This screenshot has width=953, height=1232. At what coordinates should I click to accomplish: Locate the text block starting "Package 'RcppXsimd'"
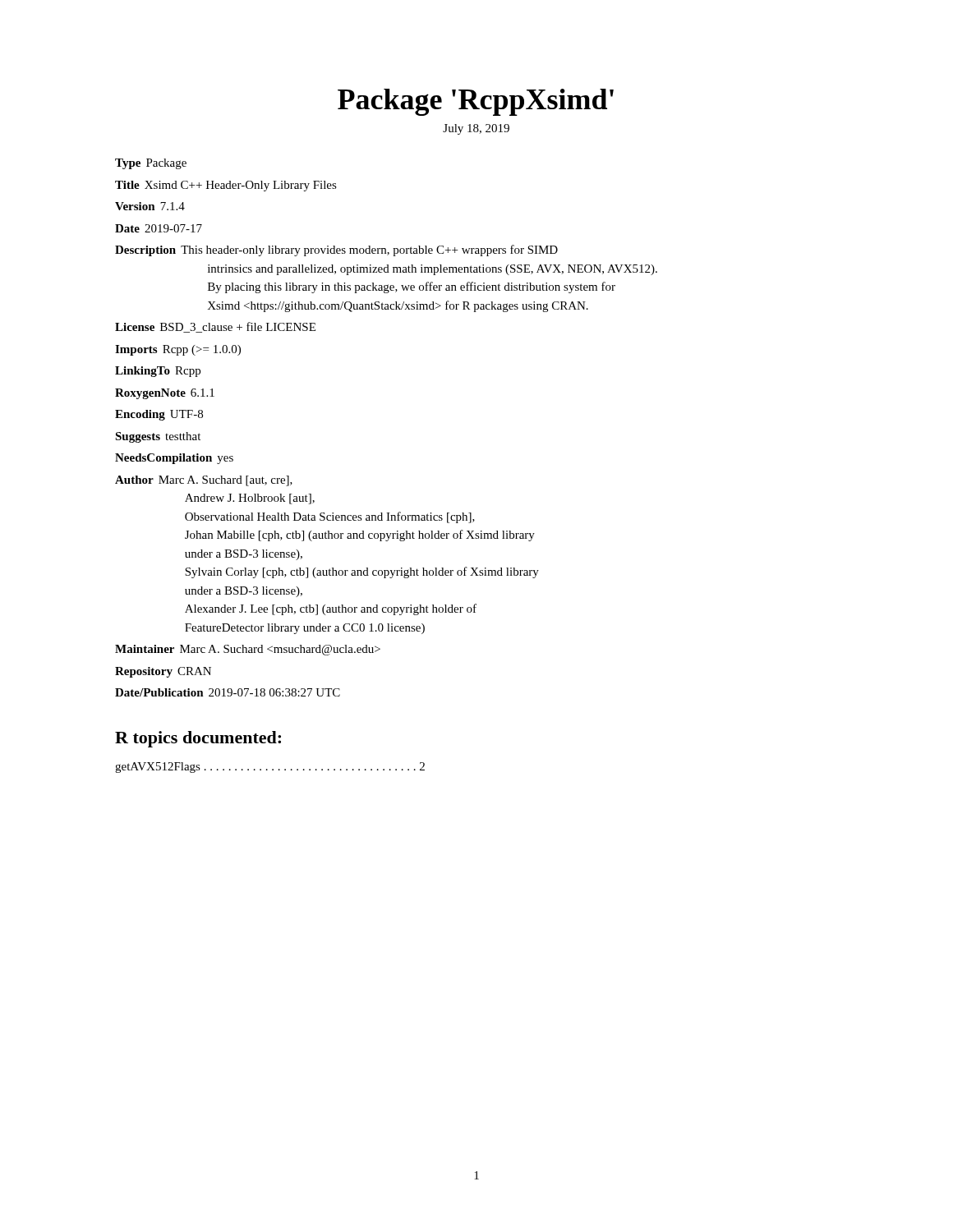tap(476, 99)
